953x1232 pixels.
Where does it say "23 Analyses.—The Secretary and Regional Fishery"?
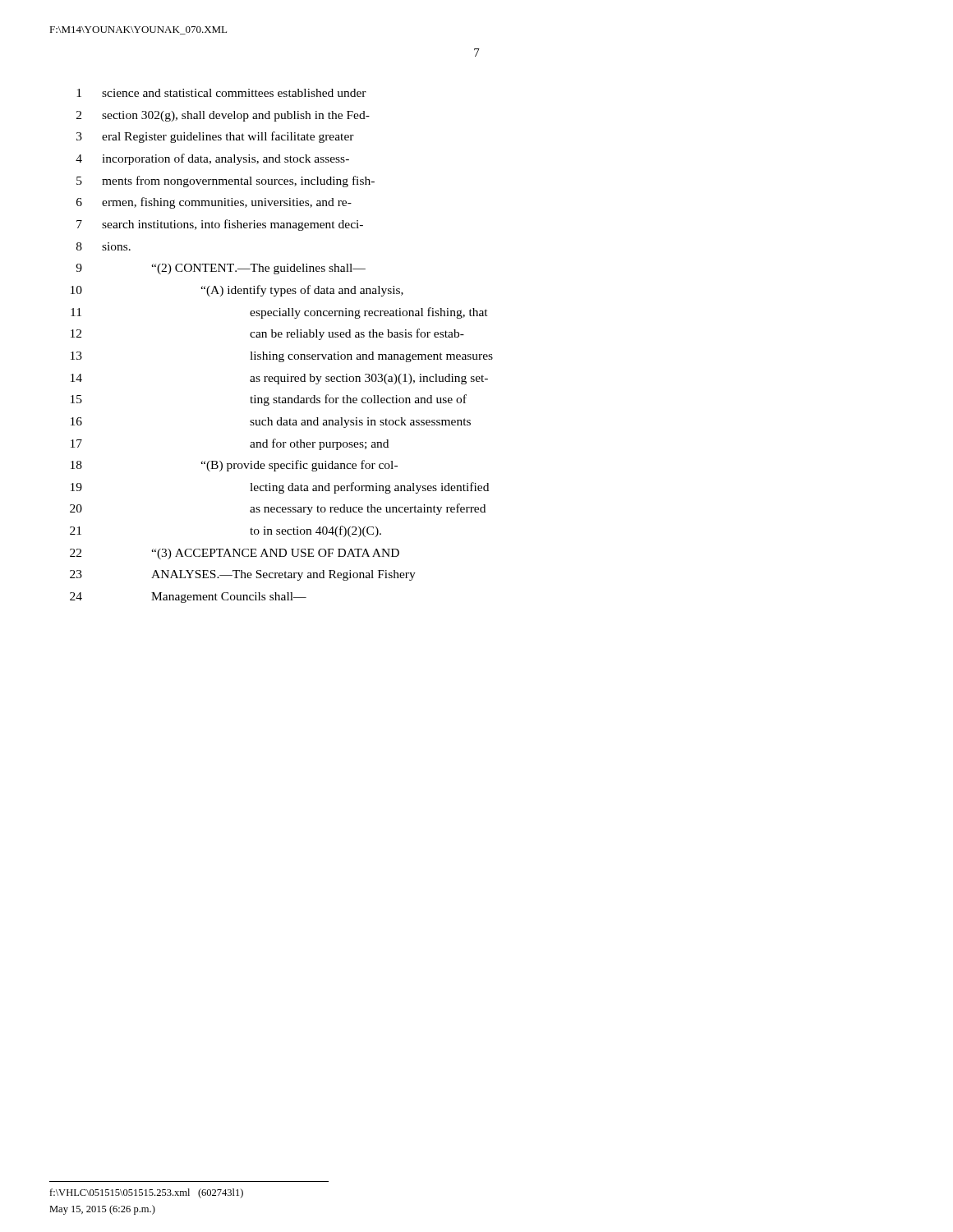(x=243, y=575)
